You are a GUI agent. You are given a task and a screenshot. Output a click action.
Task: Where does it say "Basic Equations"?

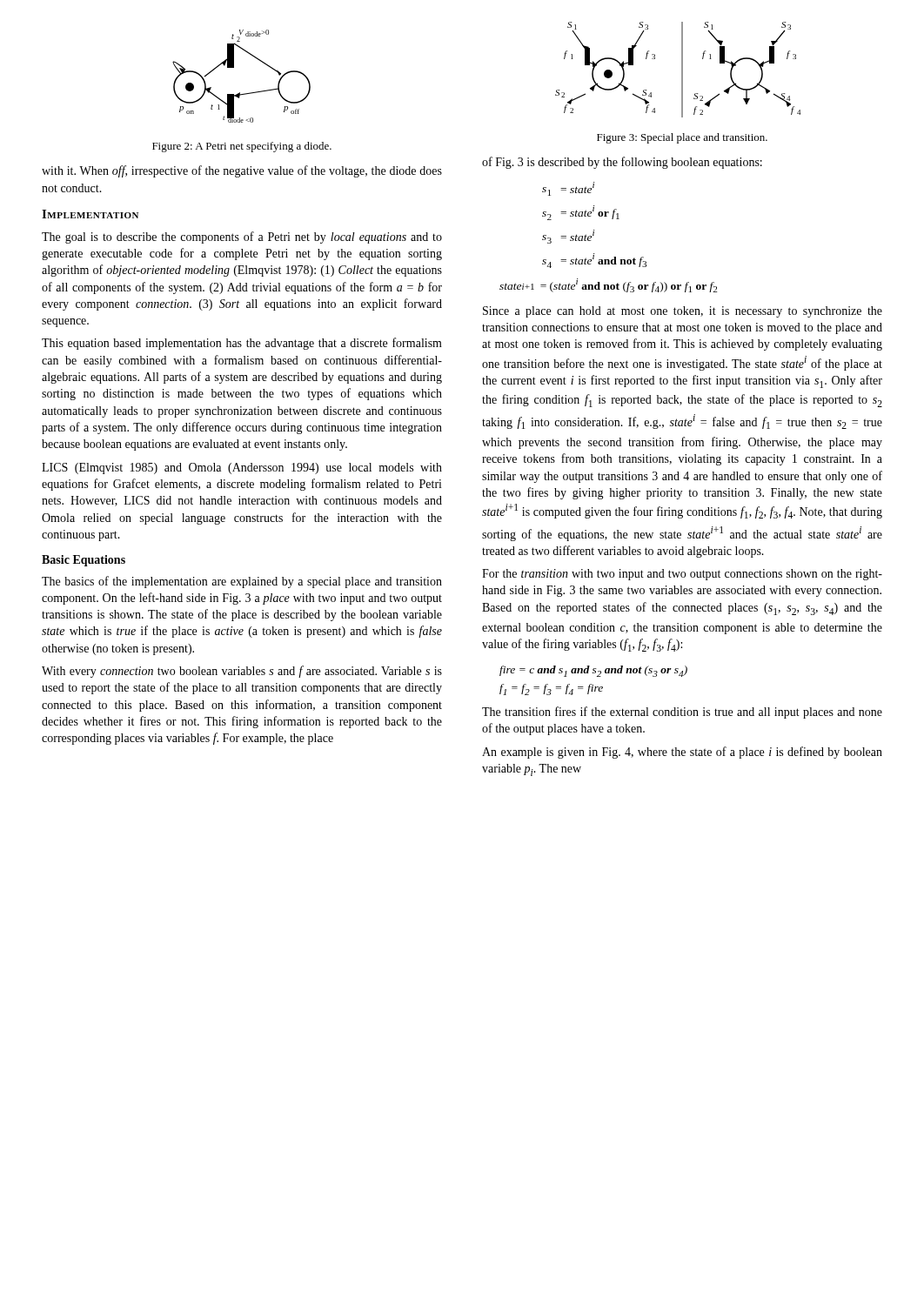pos(84,560)
